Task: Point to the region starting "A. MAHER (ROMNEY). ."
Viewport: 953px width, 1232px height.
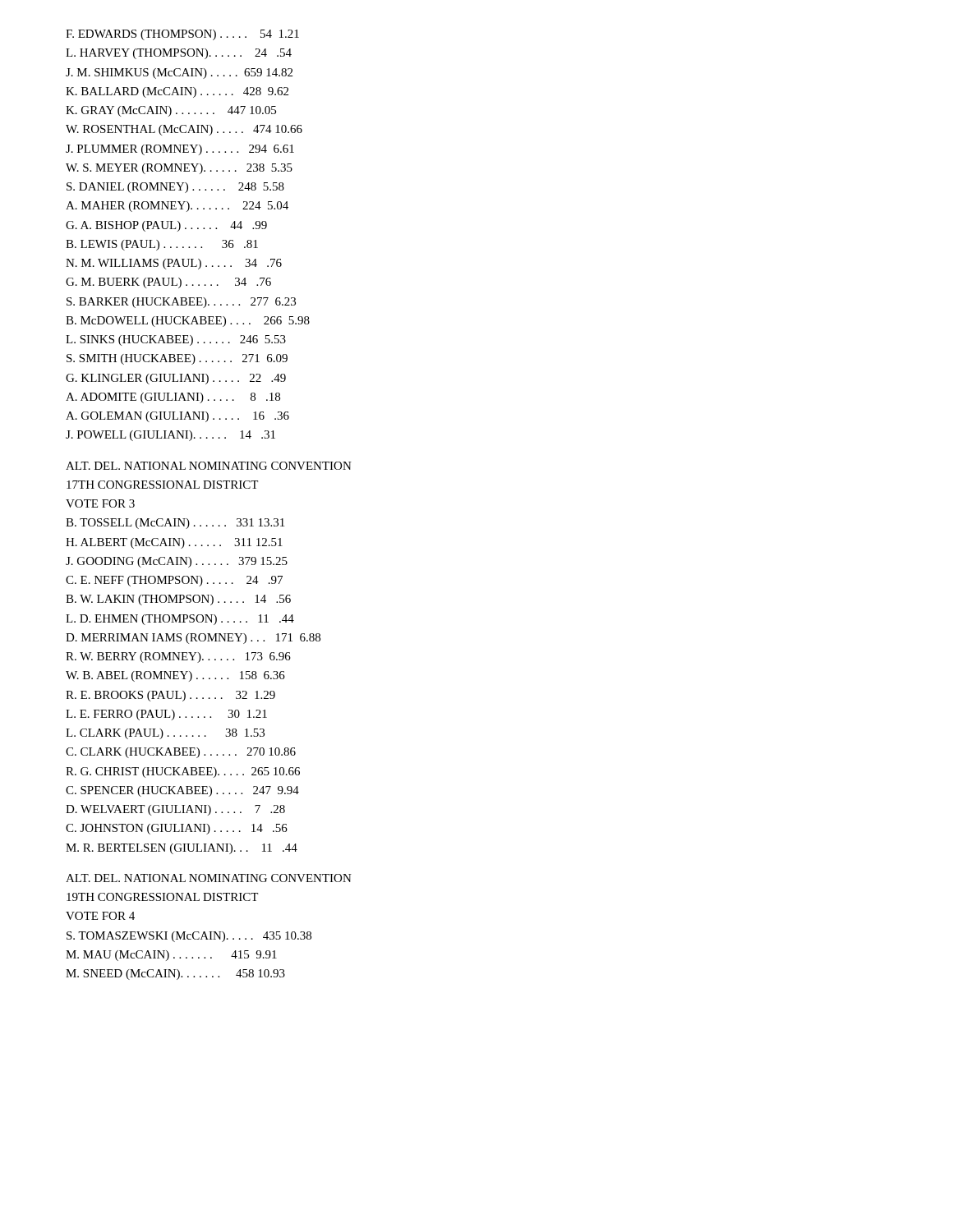Action: [x=177, y=206]
